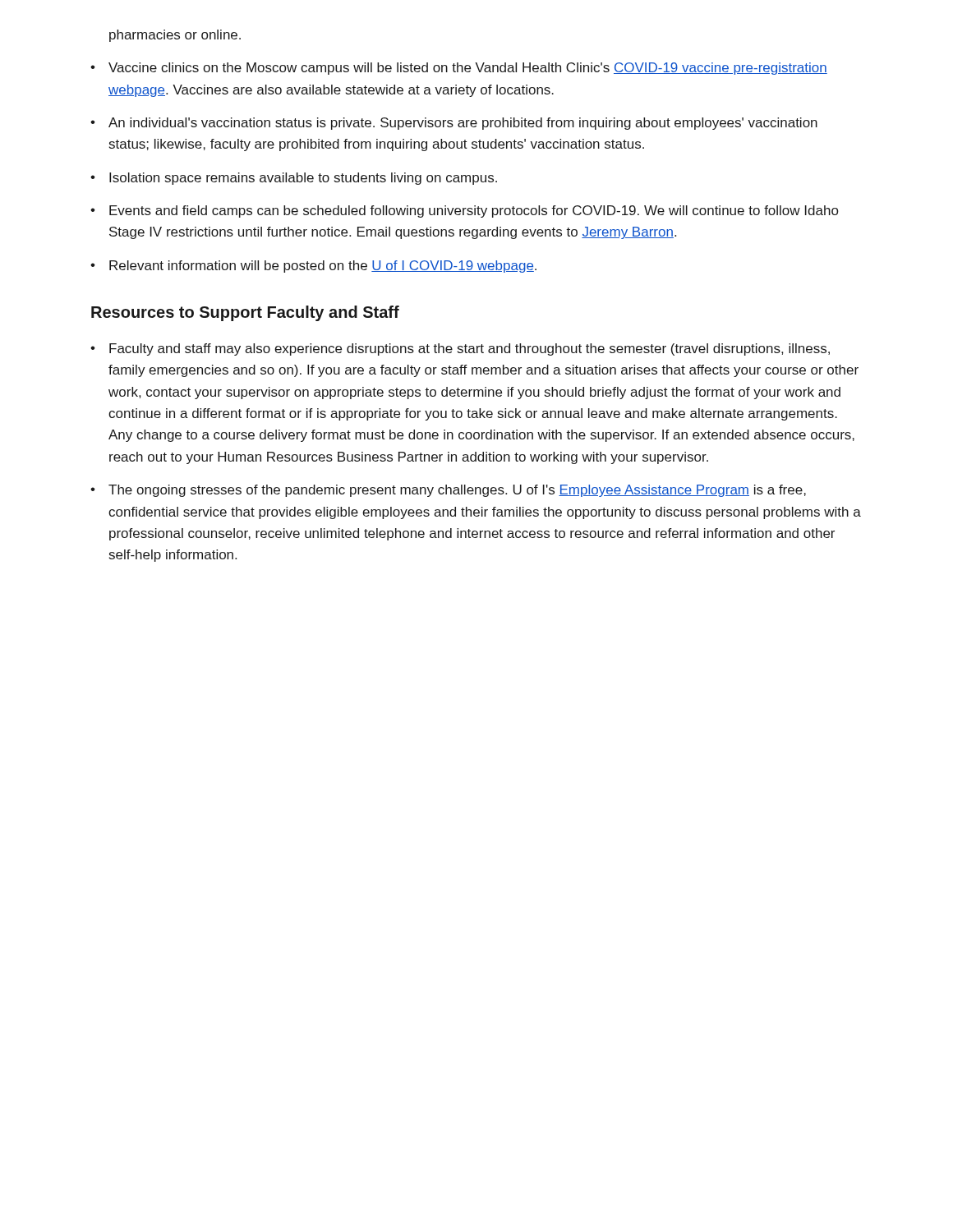Locate the region starting "• pharmacies or online."
The width and height of the screenshot is (953, 1232).
(x=175, y=36)
